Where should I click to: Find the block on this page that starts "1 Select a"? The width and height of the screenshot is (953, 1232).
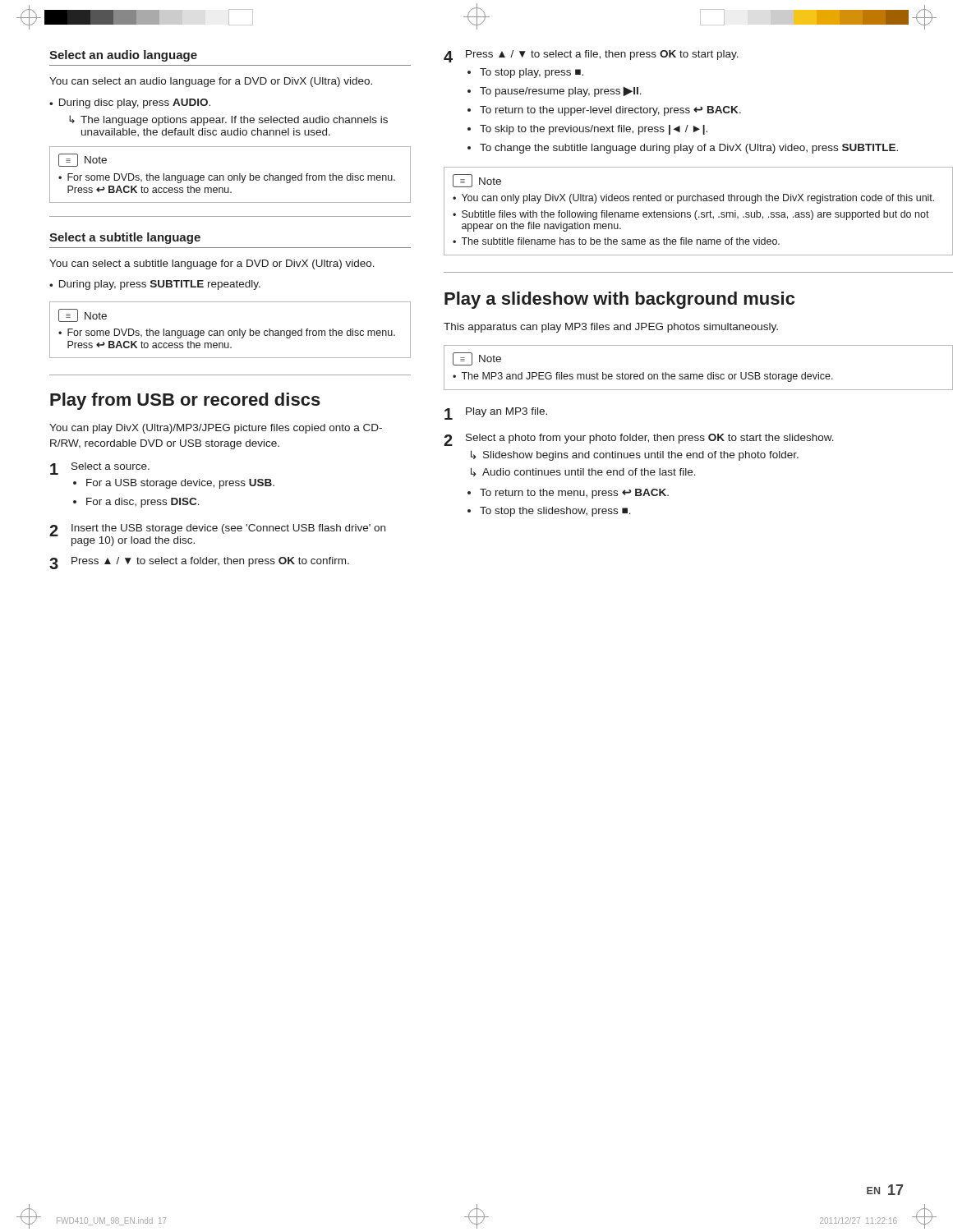tap(162, 486)
